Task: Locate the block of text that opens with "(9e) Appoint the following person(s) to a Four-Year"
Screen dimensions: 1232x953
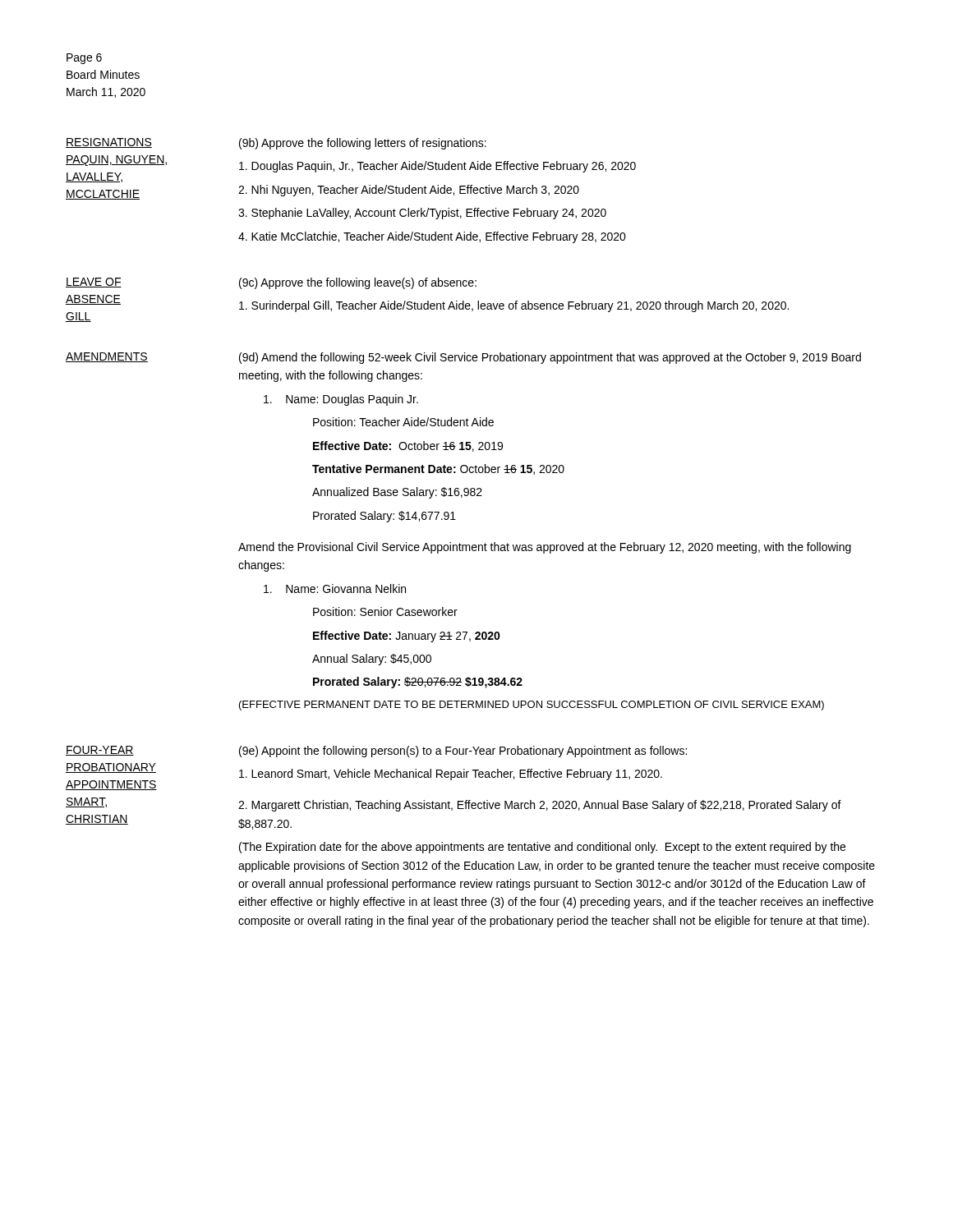Action: [x=563, y=836]
